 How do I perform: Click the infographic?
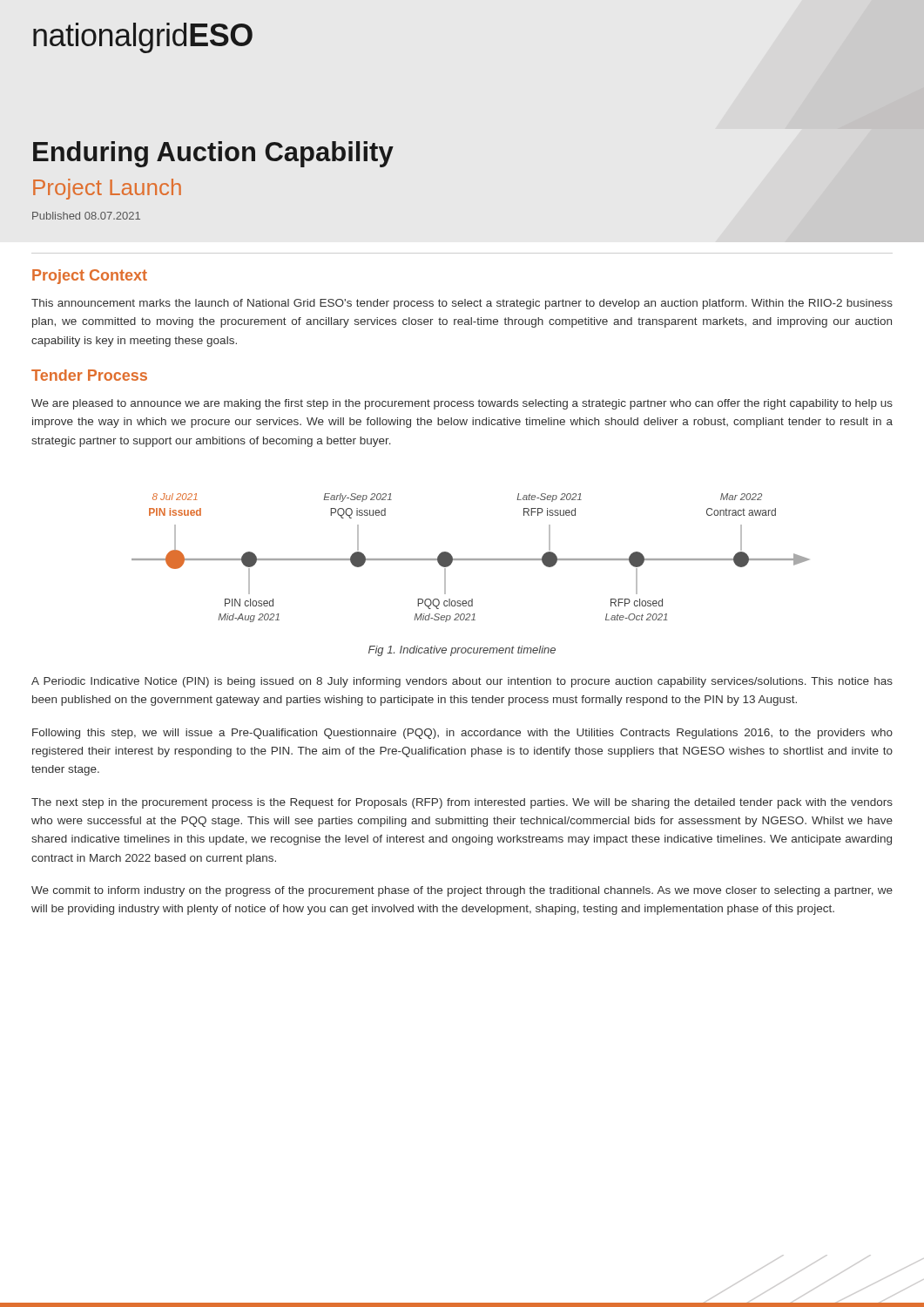462,552
